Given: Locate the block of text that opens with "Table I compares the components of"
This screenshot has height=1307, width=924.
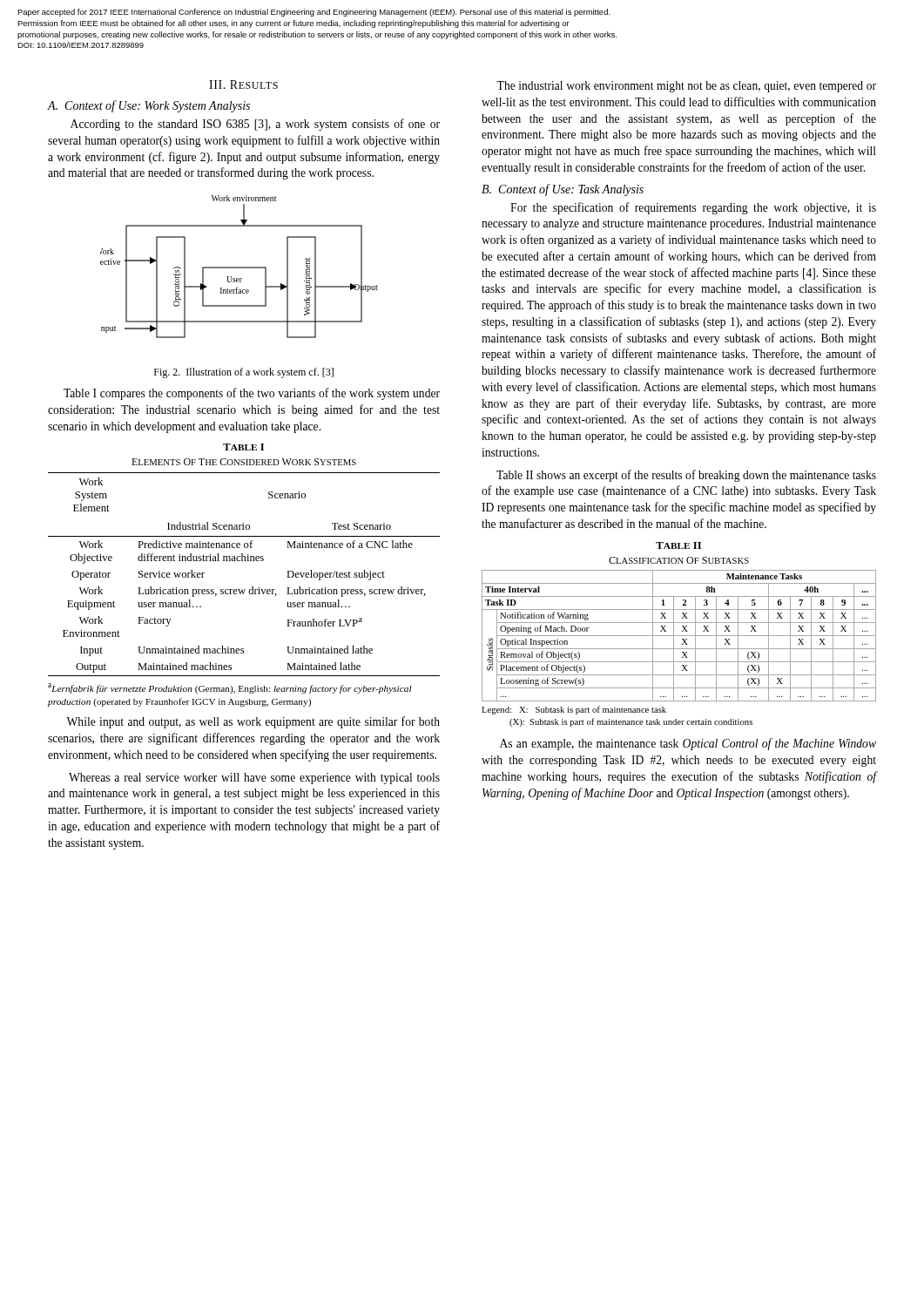Looking at the screenshot, I should [244, 410].
